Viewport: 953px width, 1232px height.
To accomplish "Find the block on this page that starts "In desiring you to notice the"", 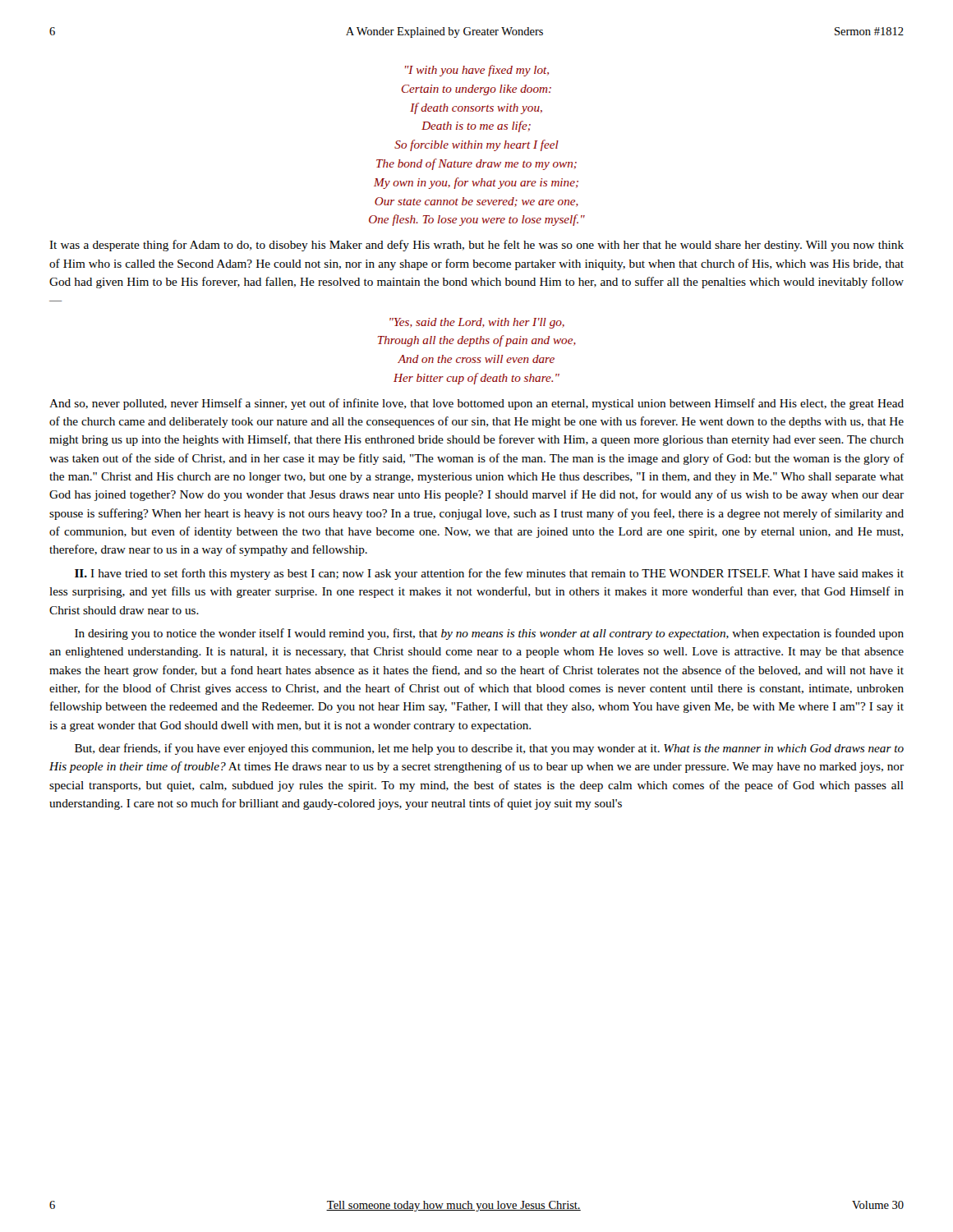I will tap(476, 679).
